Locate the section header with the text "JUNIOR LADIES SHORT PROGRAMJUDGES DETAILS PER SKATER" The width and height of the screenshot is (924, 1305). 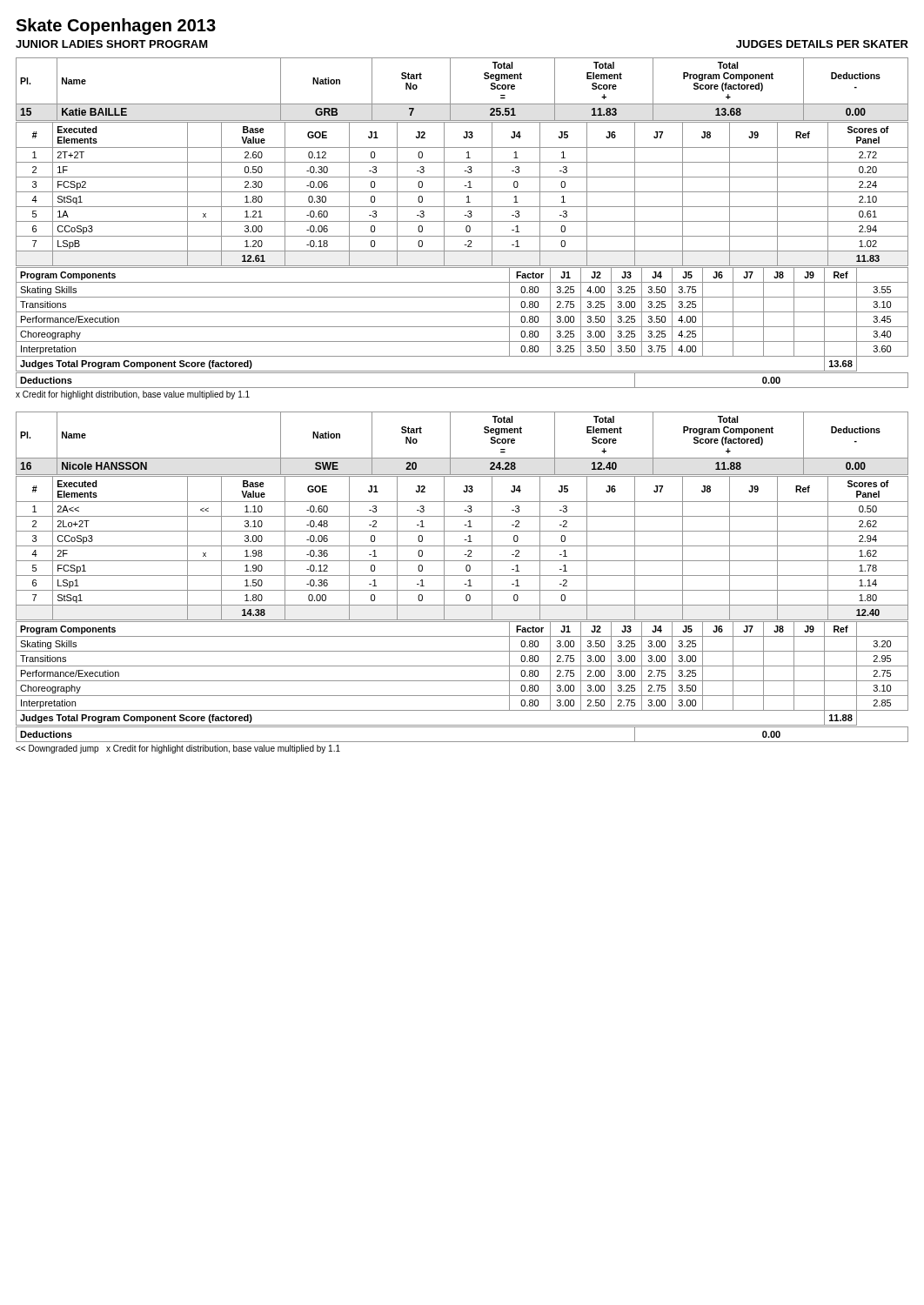click(x=109, y=44)
